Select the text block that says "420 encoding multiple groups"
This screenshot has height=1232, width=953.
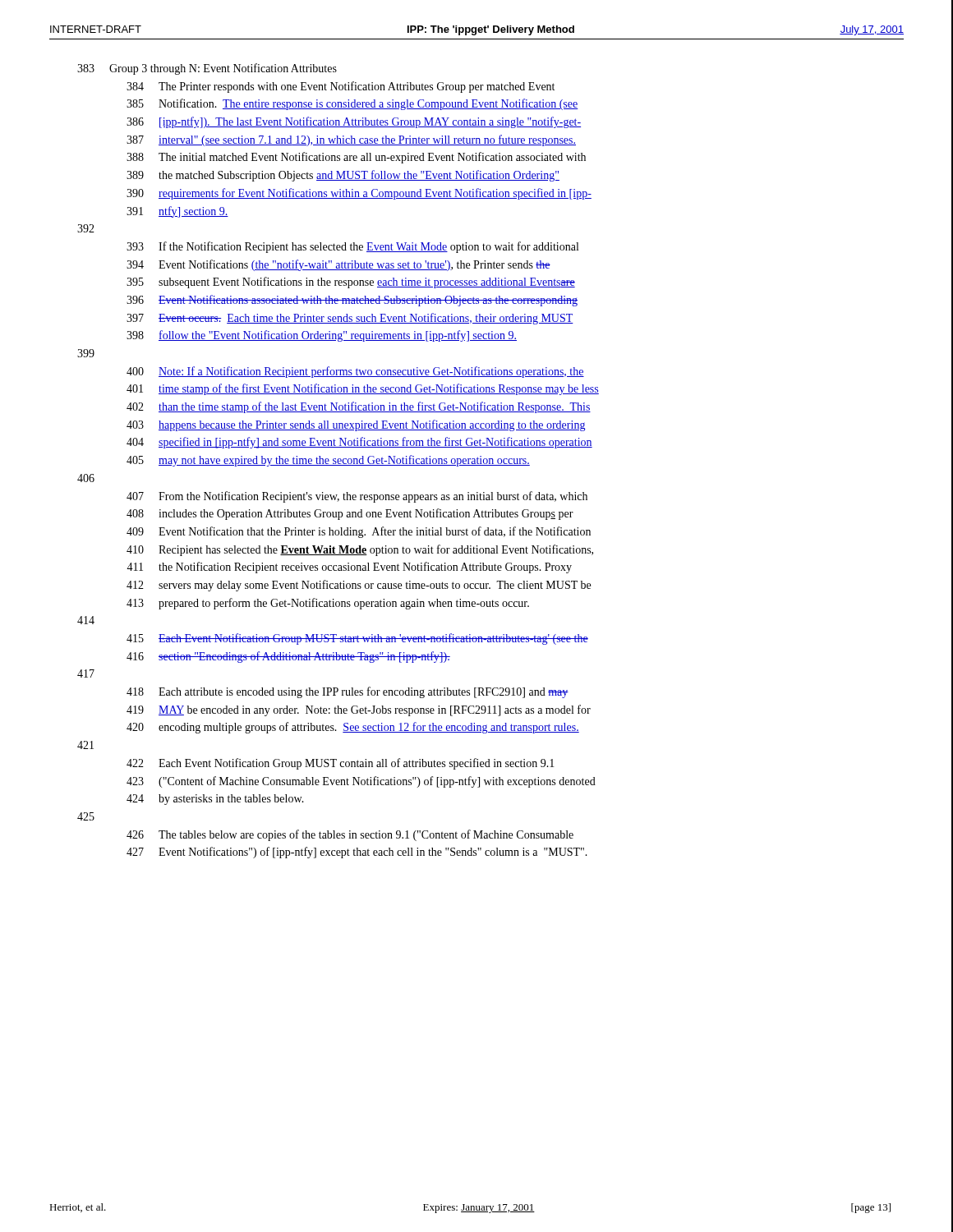click(495, 728)
